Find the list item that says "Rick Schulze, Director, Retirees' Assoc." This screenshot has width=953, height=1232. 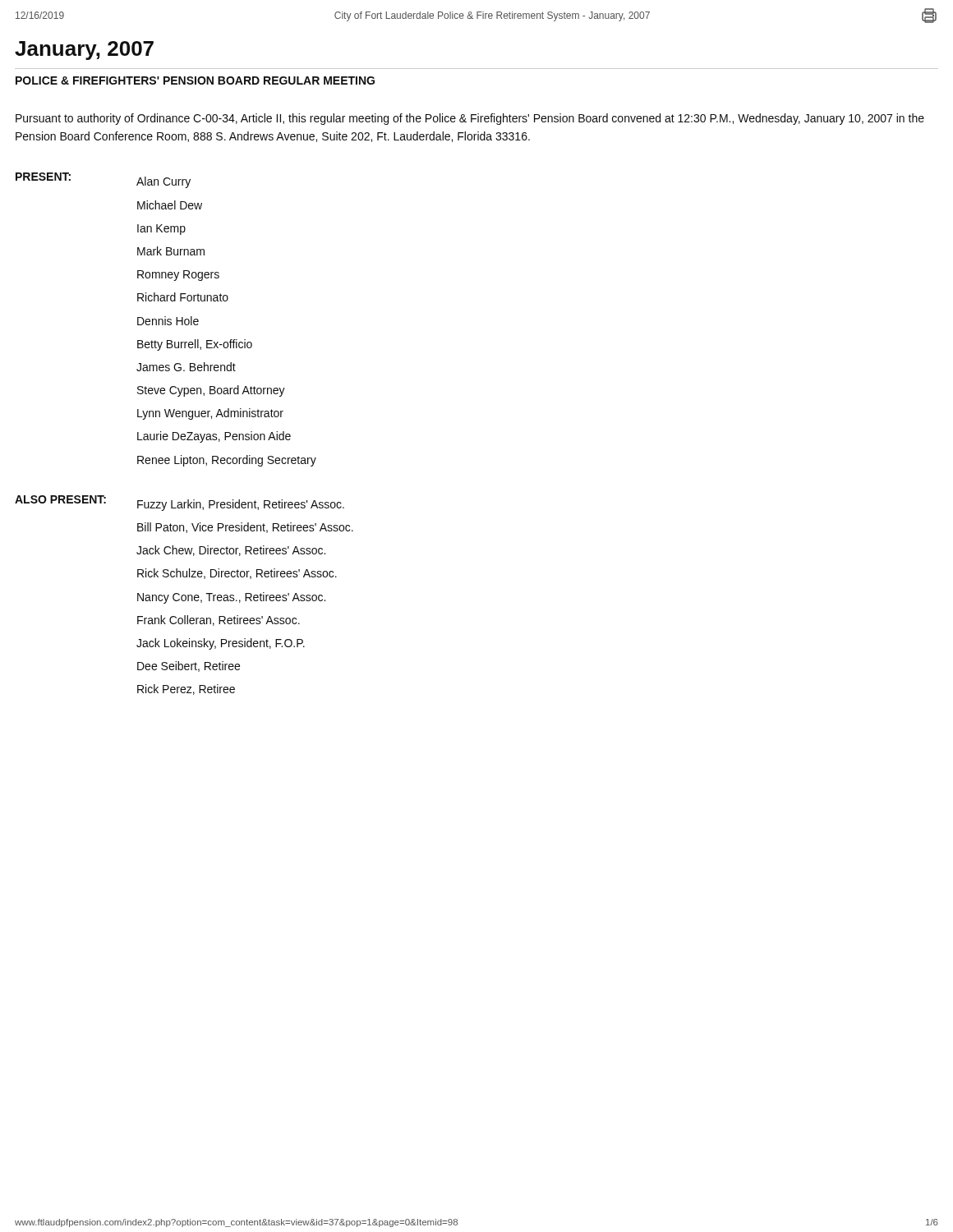coord(237,574)
